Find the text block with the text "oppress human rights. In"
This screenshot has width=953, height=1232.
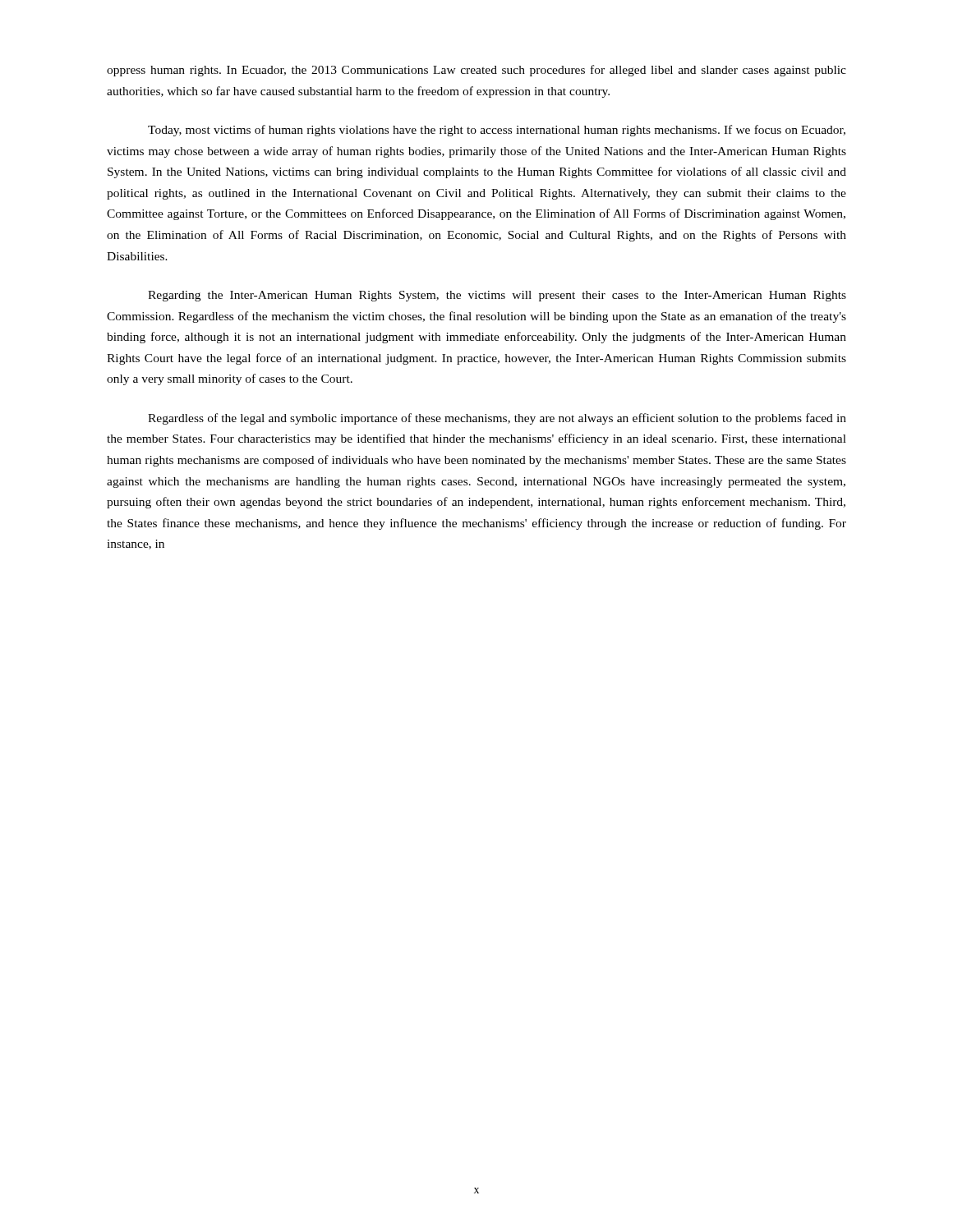(476, 80)
